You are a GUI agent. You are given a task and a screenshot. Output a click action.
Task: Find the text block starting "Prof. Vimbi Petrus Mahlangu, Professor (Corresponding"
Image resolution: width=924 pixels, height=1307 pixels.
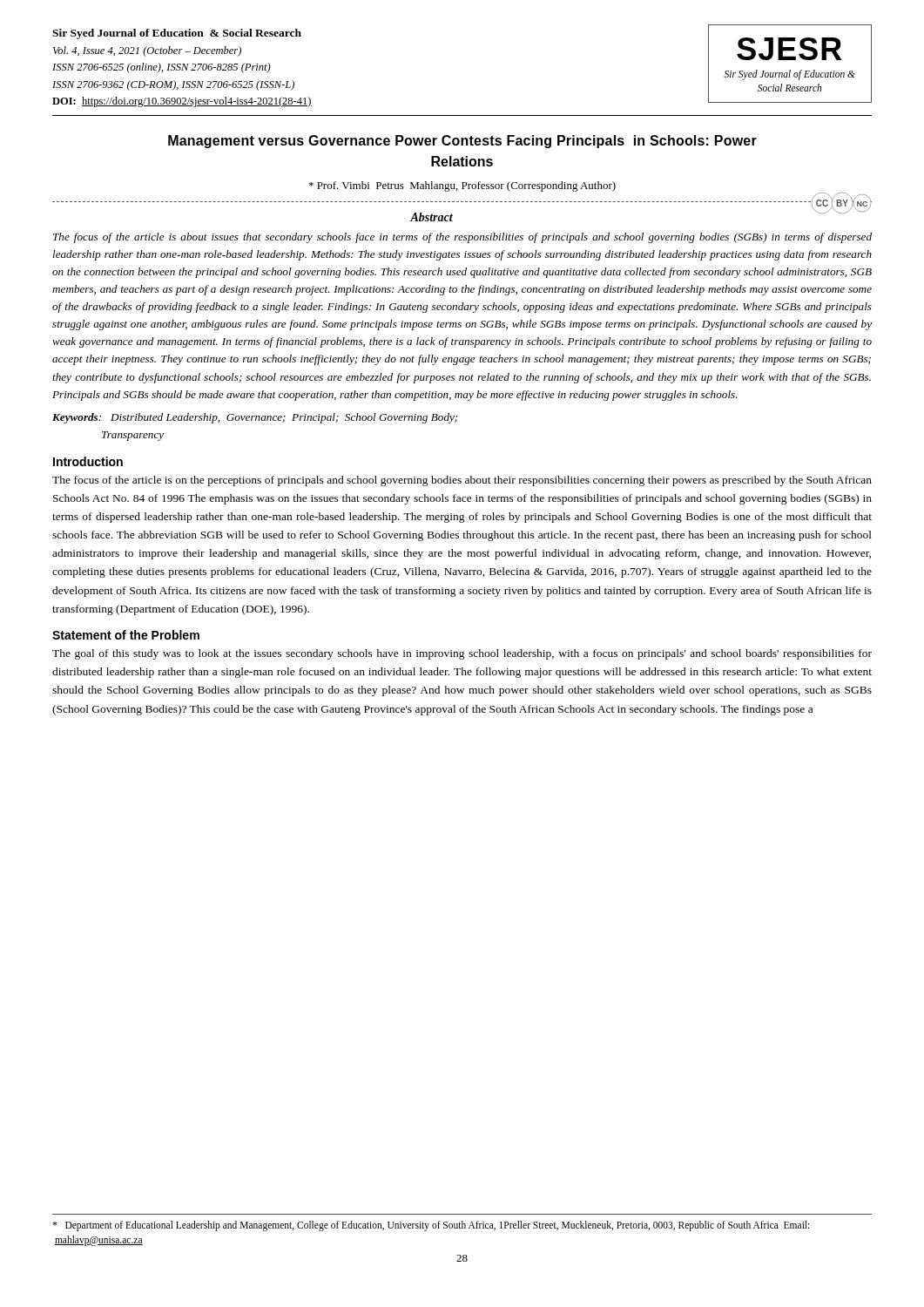click(x=462, y=185)
